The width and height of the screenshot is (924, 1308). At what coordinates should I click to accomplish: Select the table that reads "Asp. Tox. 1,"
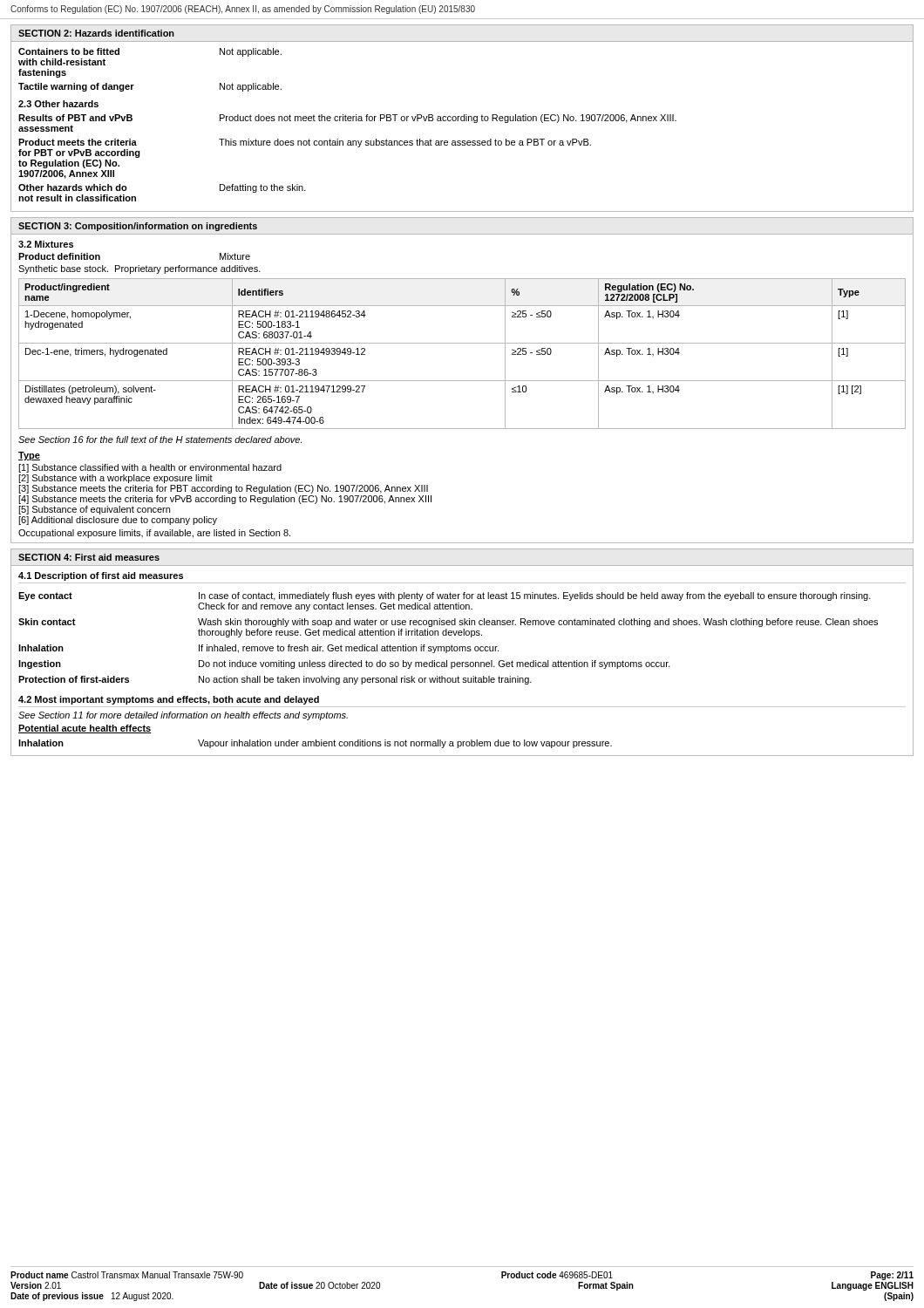click(462, 354)
